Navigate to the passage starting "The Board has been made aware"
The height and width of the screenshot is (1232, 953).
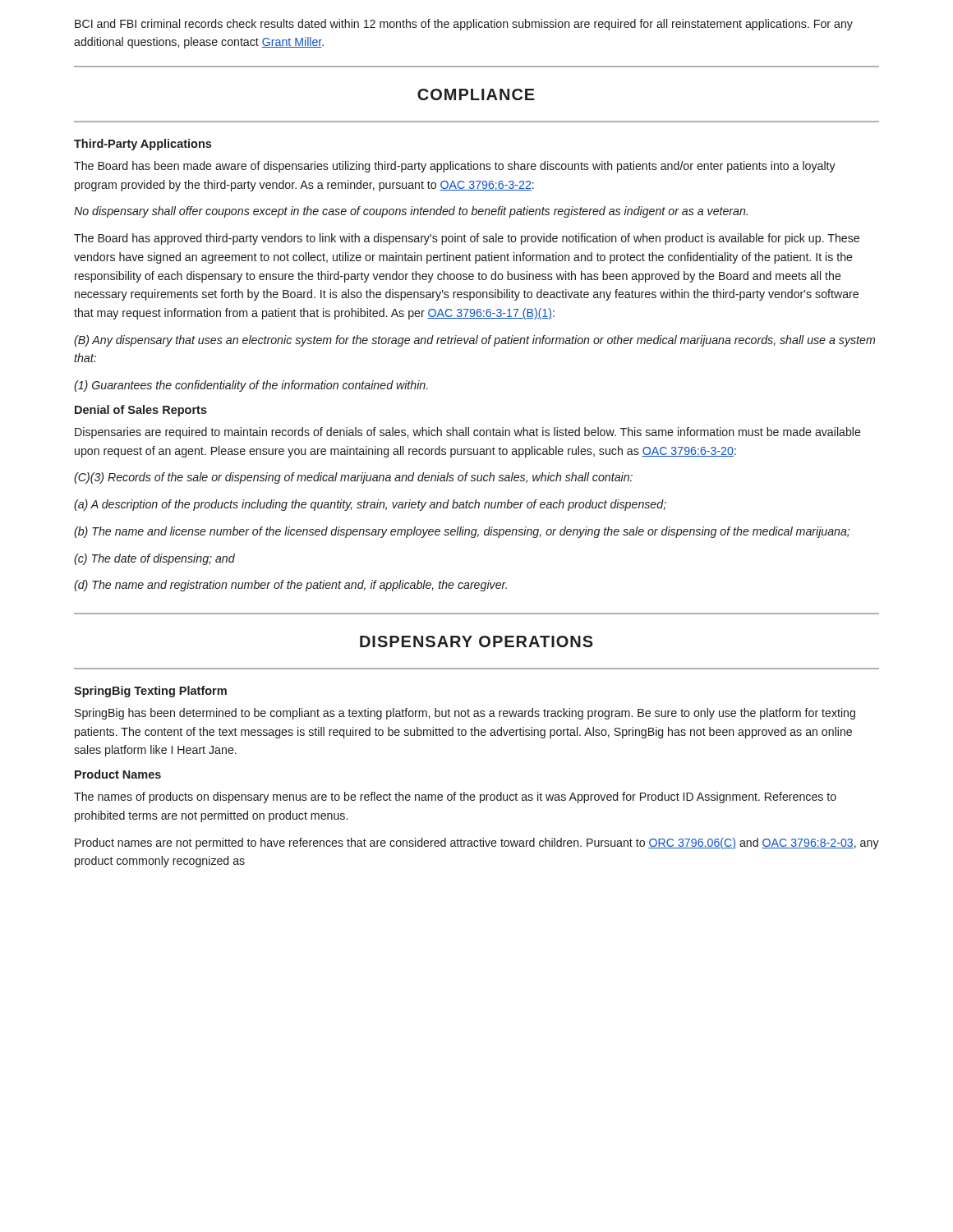(455, 175)
